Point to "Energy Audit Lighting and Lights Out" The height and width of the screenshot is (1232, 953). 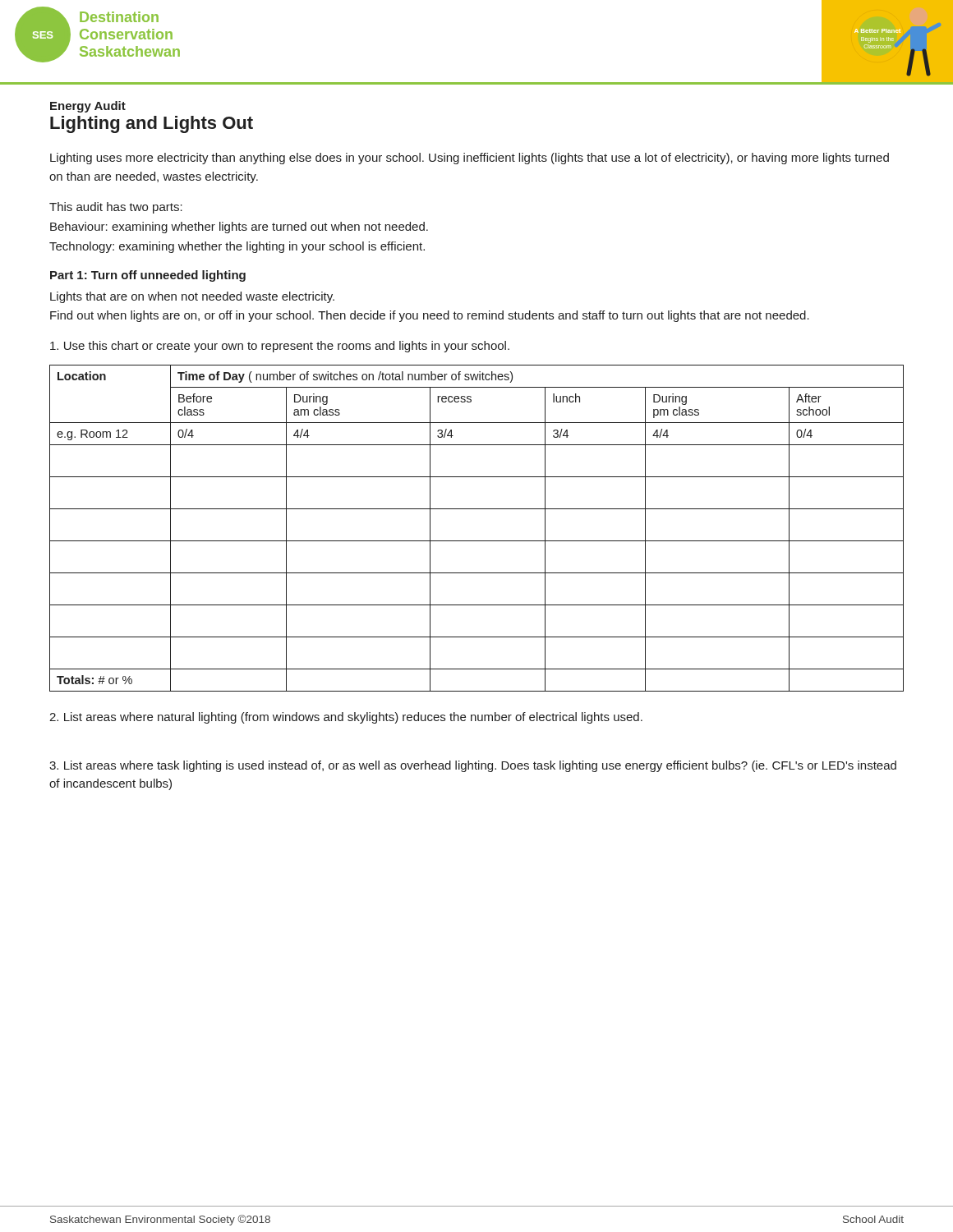[88, 107]
